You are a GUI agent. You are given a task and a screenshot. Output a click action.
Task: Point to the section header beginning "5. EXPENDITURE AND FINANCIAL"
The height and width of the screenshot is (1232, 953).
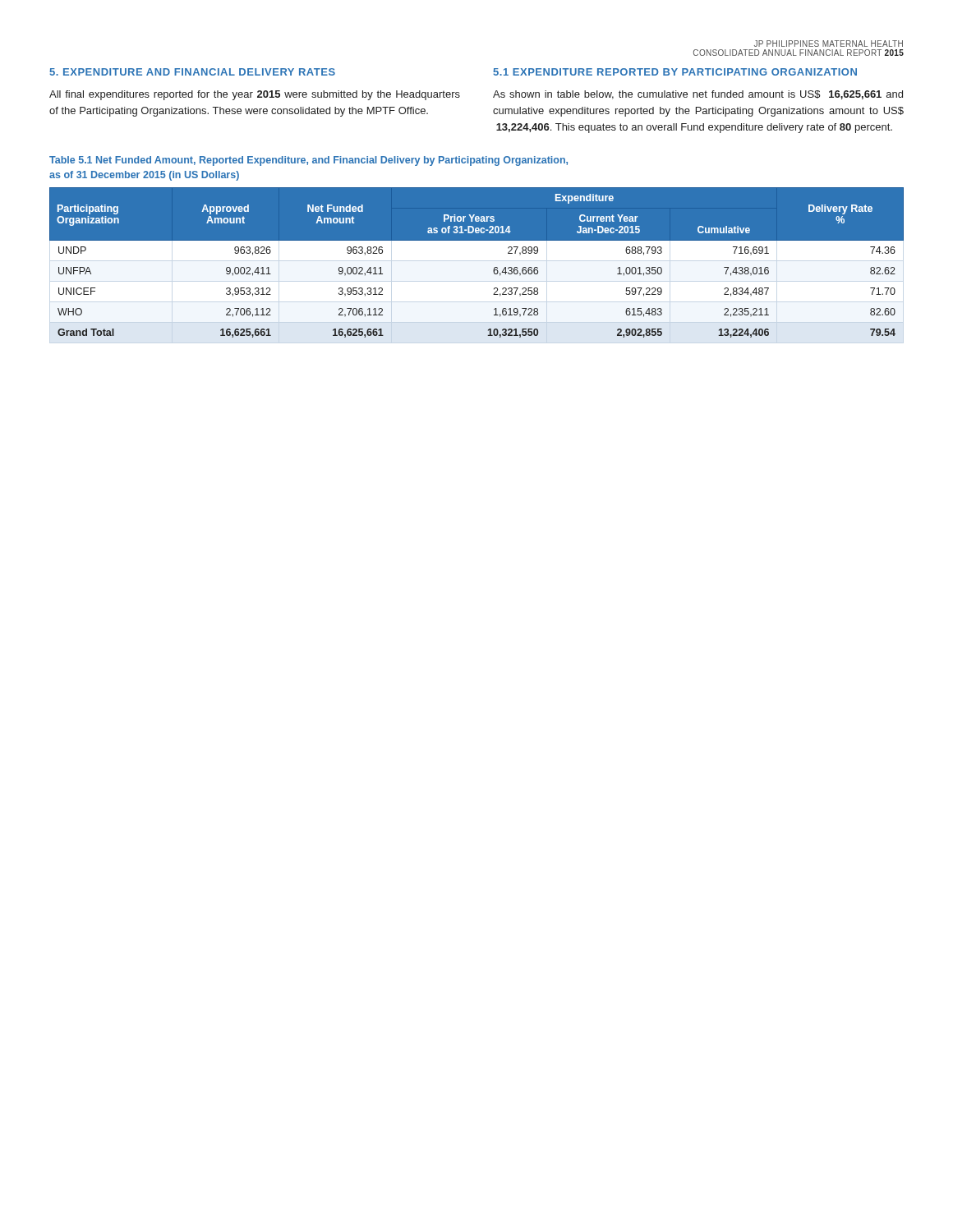[192, 72]
